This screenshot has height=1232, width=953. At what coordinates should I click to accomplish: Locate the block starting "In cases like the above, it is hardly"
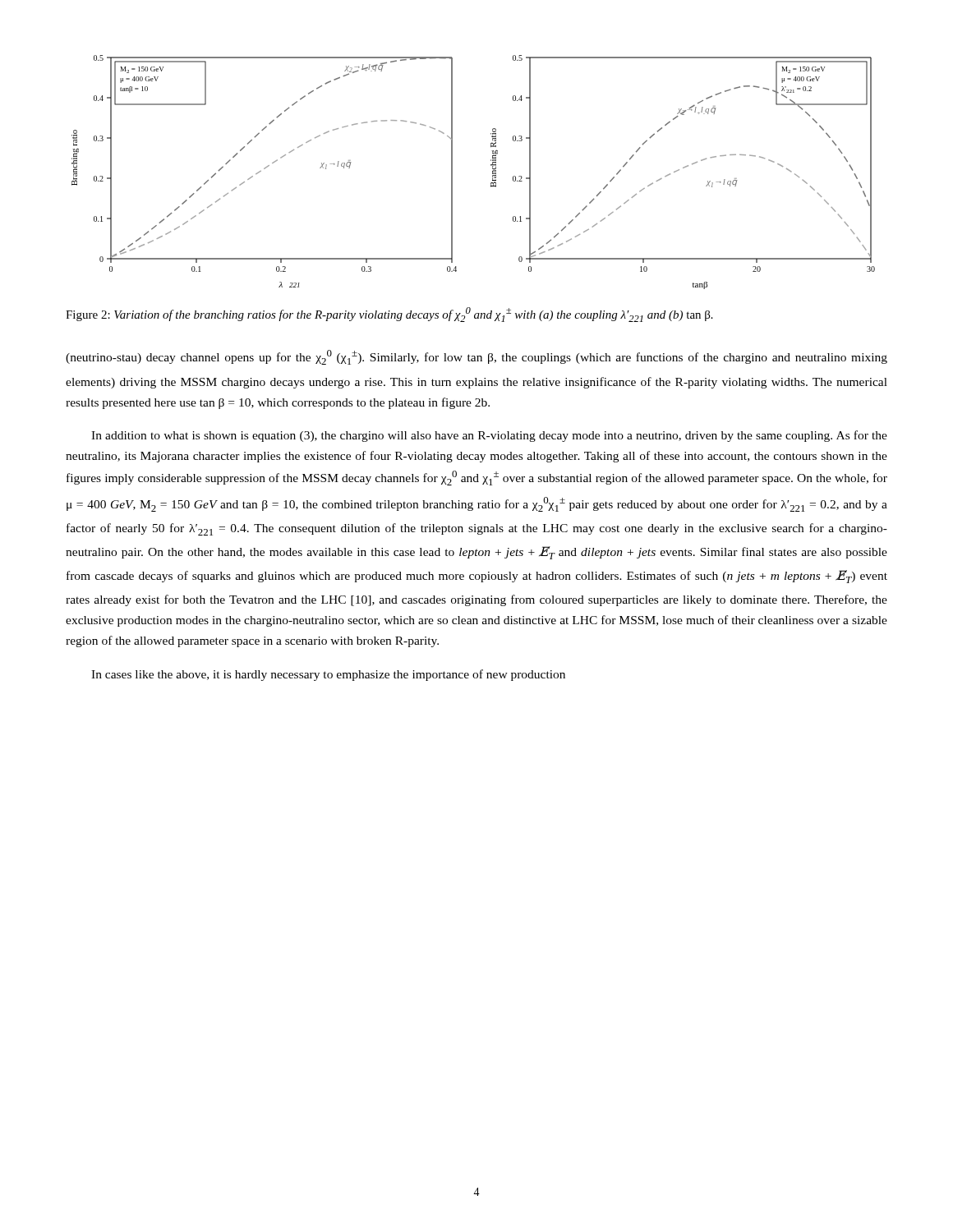click(x=476, y=674)
